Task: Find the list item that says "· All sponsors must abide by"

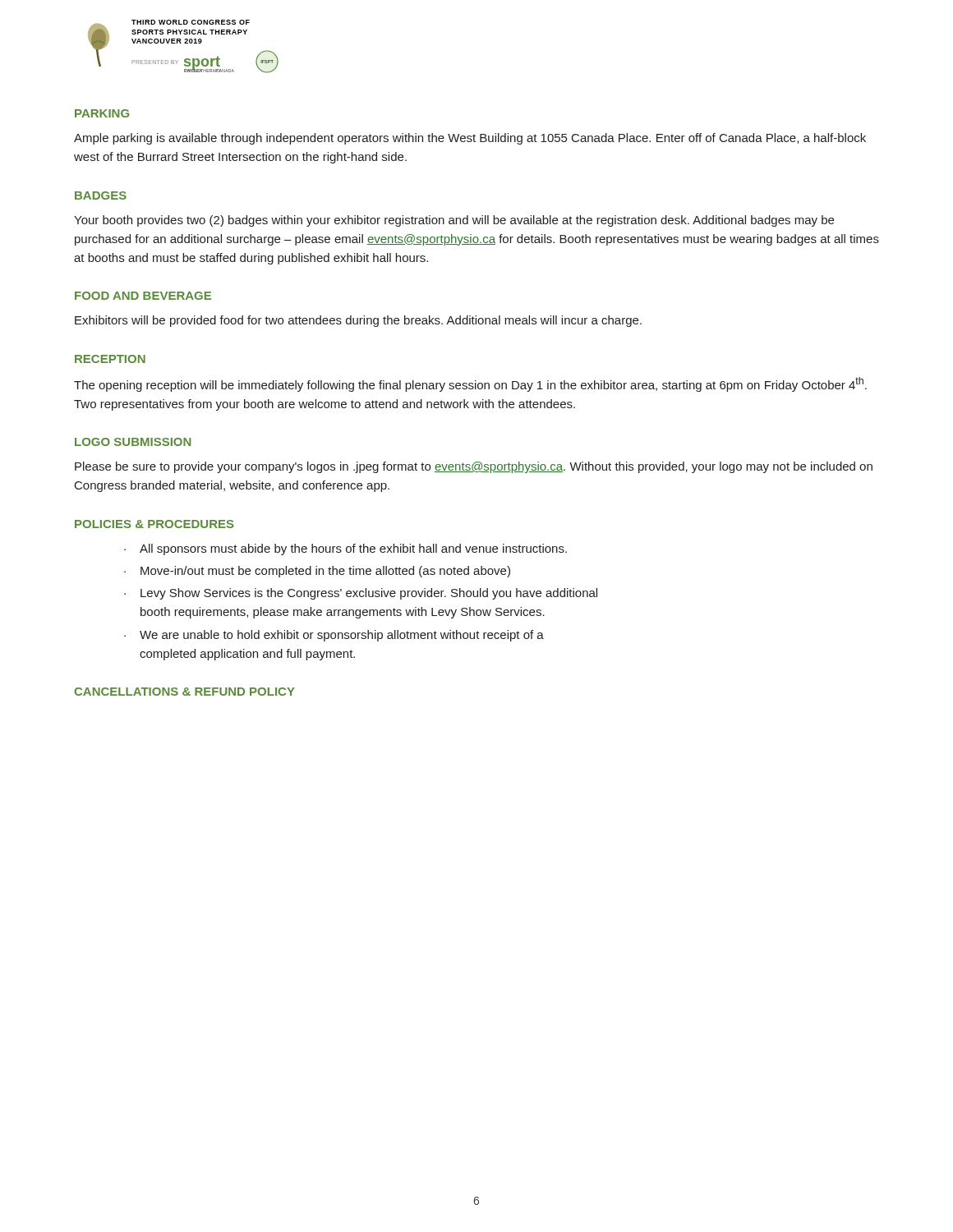Action: pyautogui.click(x=346, y=548)
